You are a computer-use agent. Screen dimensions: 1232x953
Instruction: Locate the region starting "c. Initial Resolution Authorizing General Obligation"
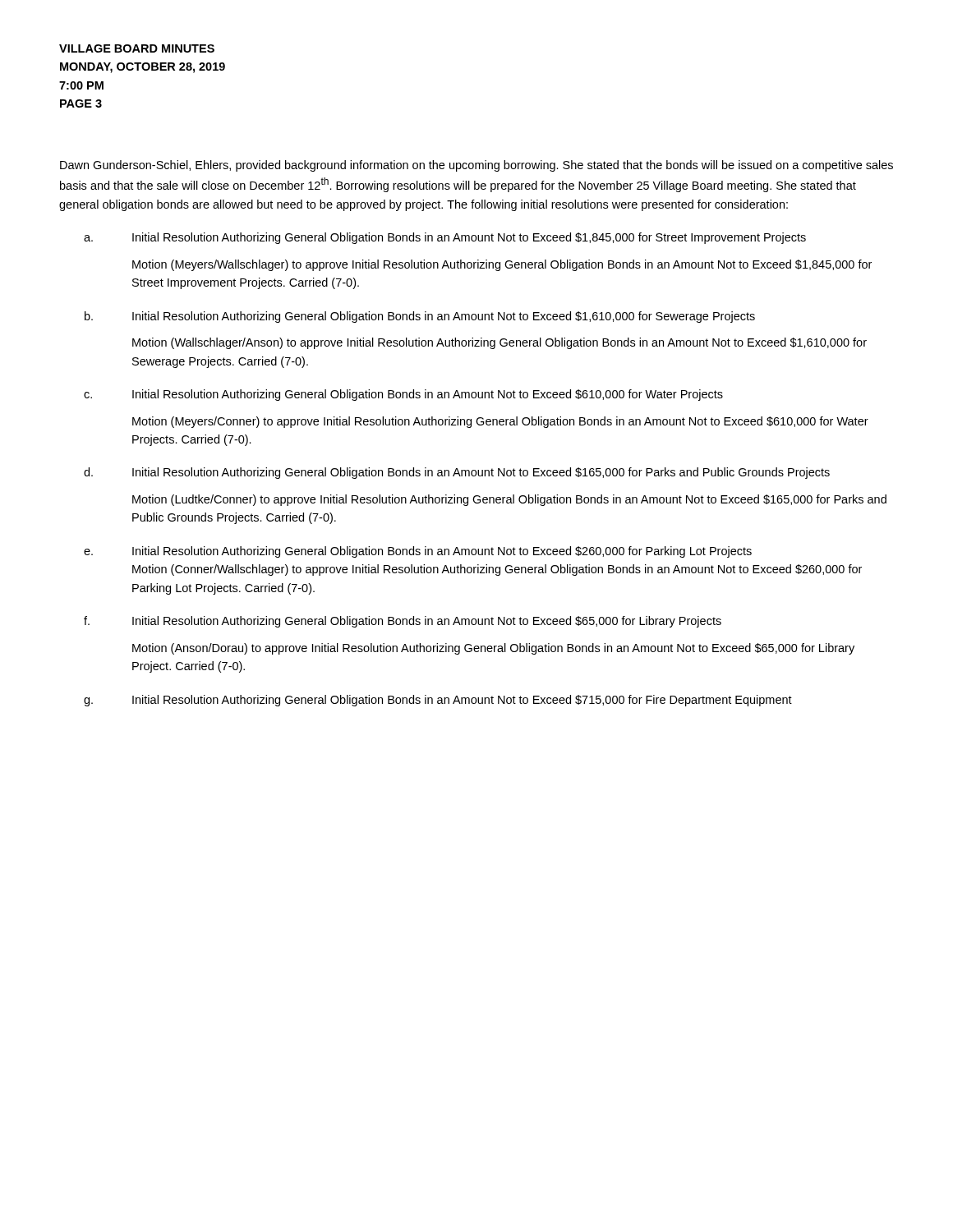(x=476, y=417)
